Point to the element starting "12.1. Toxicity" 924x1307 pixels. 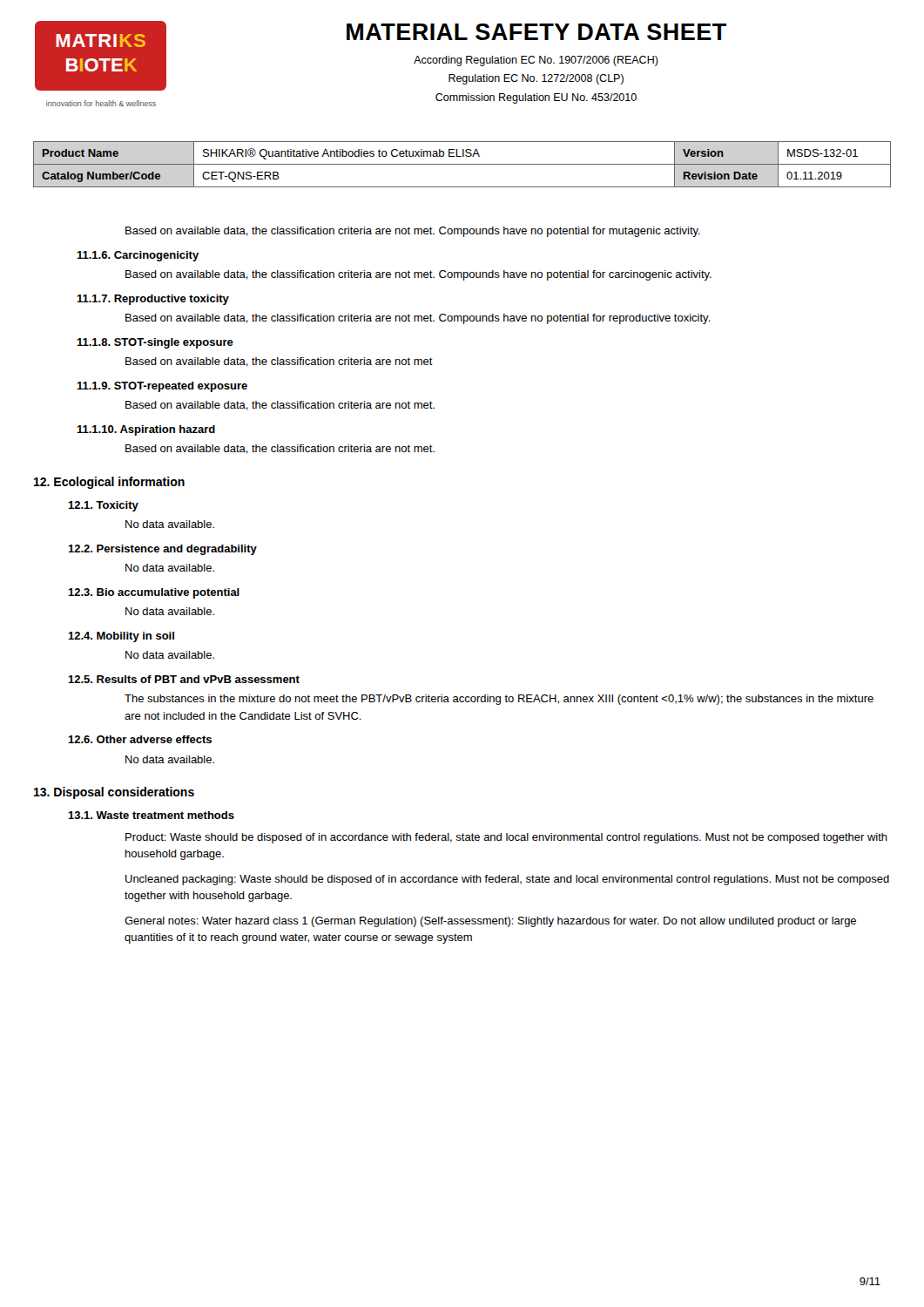[x=103, y=505]
